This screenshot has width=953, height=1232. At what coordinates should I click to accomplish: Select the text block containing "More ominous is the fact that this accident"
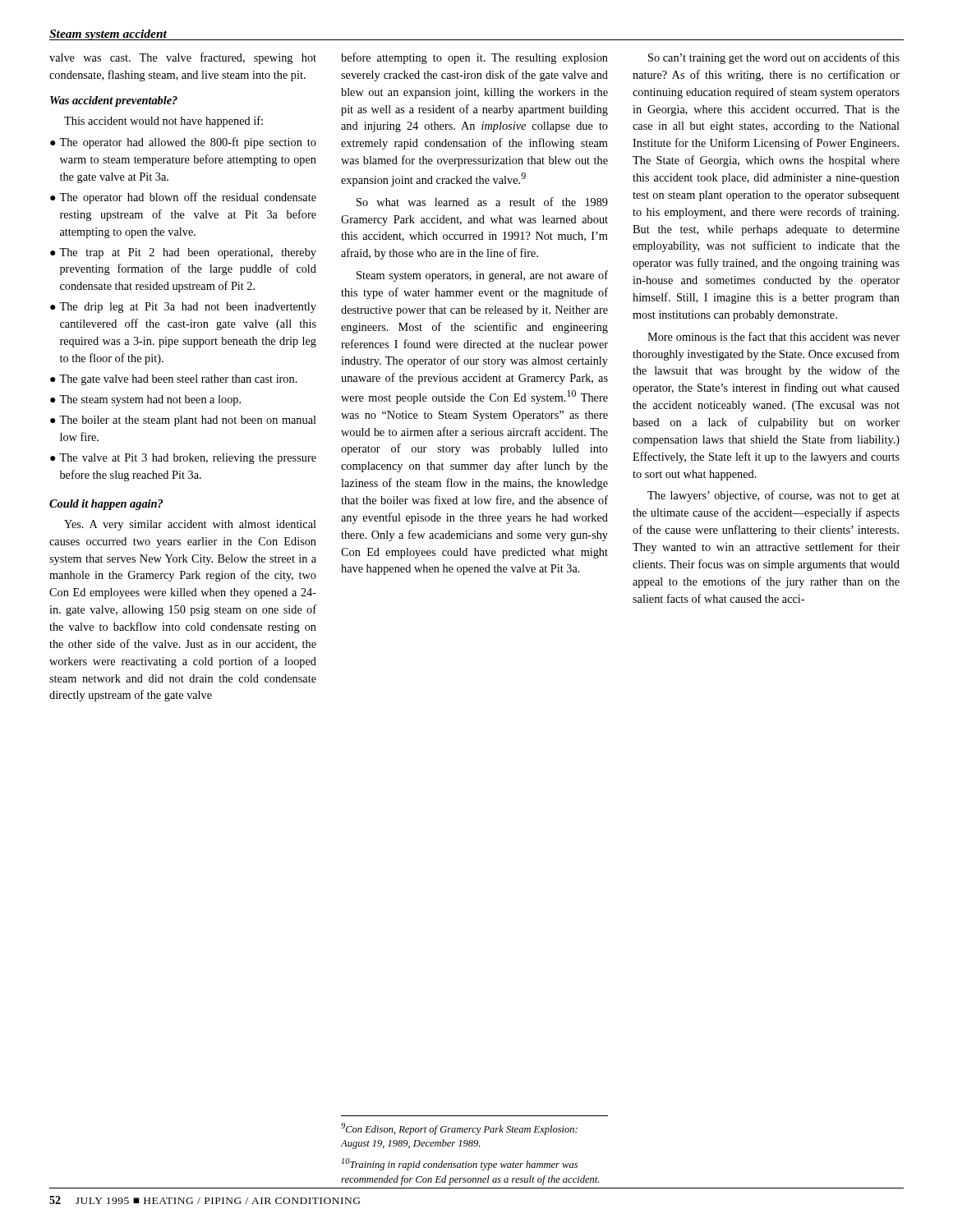tap(766, 405)
